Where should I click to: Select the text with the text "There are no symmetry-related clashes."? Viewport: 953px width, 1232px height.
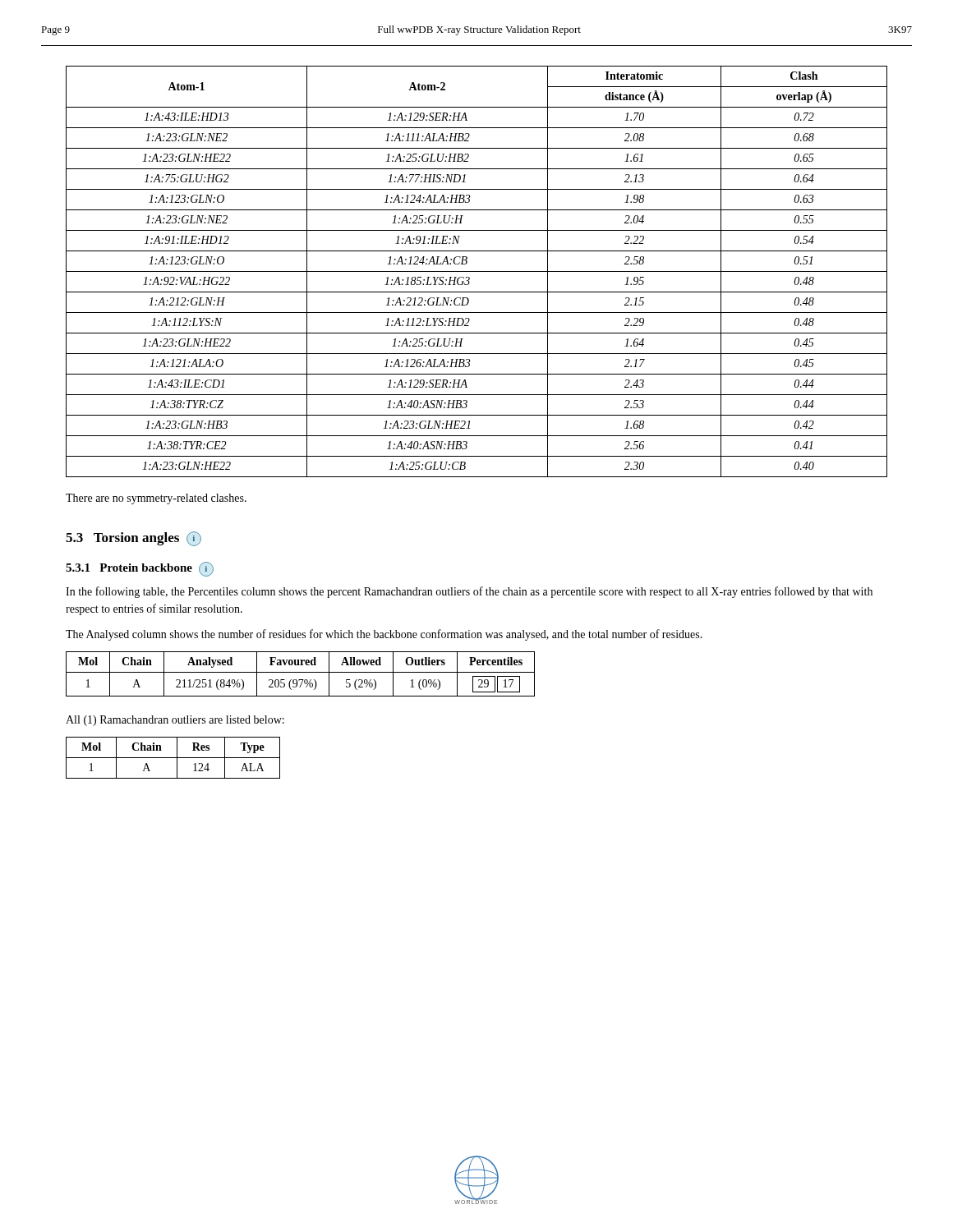[x=156, y=498]
